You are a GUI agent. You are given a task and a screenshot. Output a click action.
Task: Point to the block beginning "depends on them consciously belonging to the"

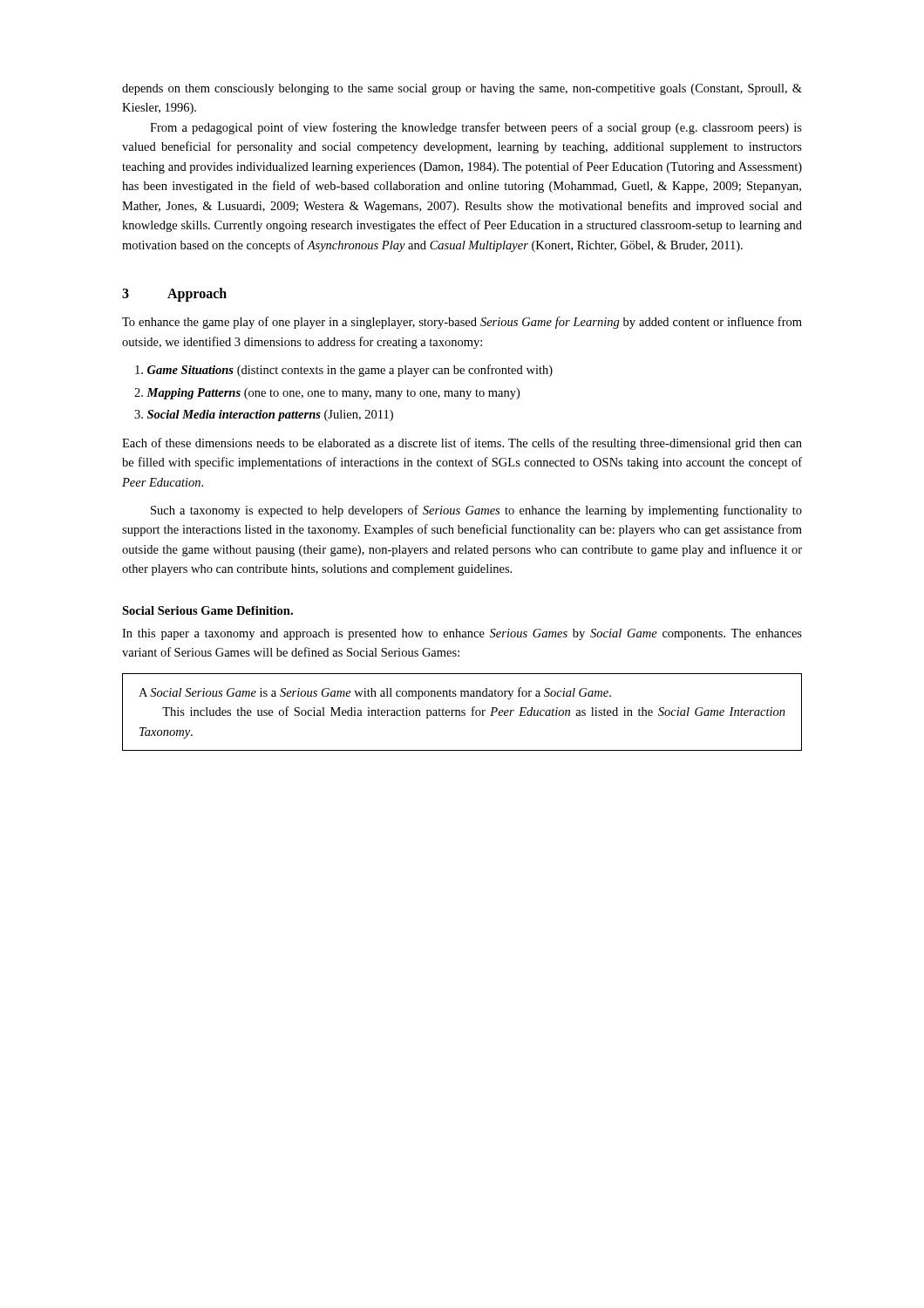click(462, 98)
